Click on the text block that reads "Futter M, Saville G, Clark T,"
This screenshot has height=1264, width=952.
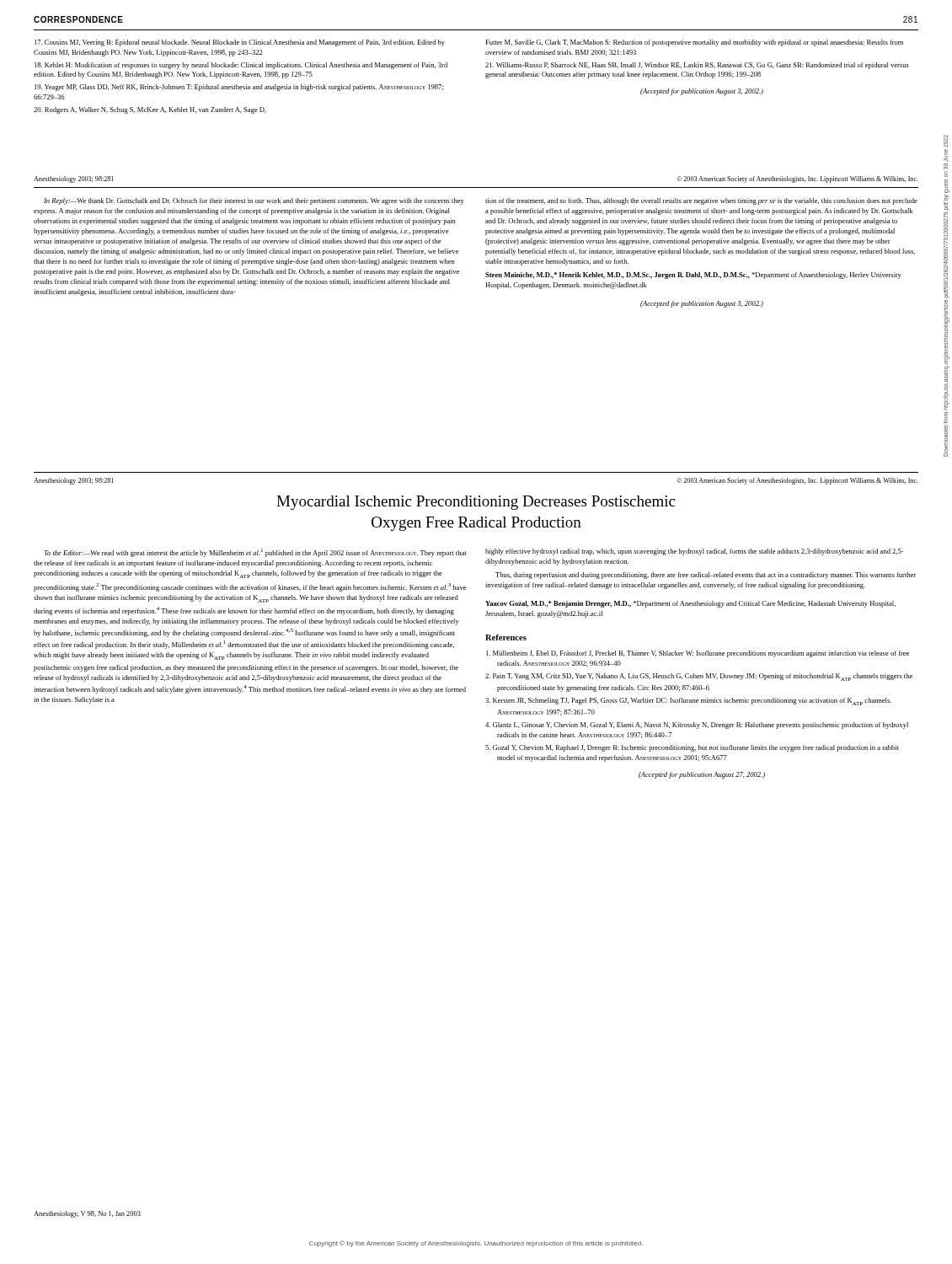pyautogui.click(x=702, y=67)
